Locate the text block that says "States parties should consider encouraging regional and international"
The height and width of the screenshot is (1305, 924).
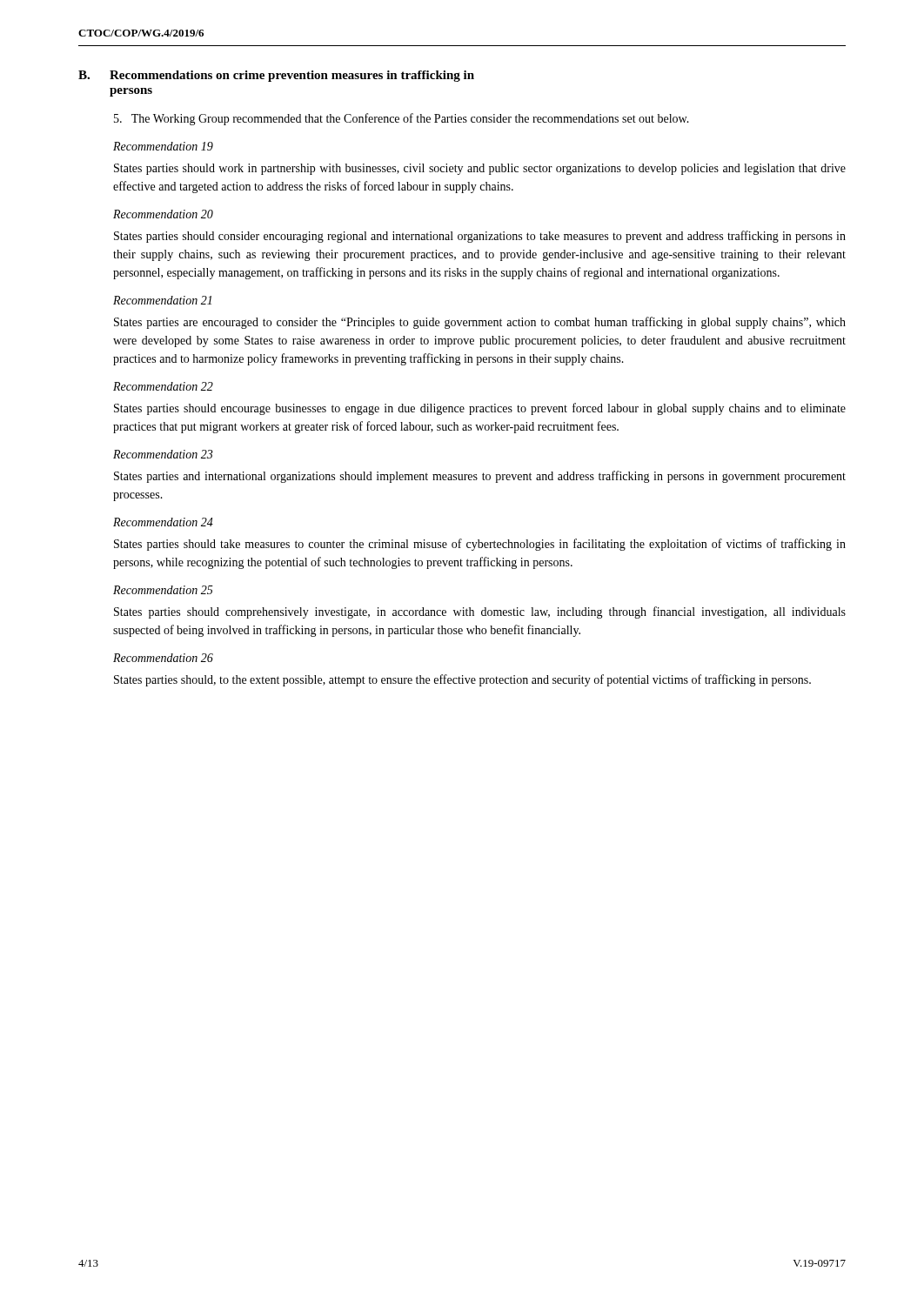coord(479,254)
